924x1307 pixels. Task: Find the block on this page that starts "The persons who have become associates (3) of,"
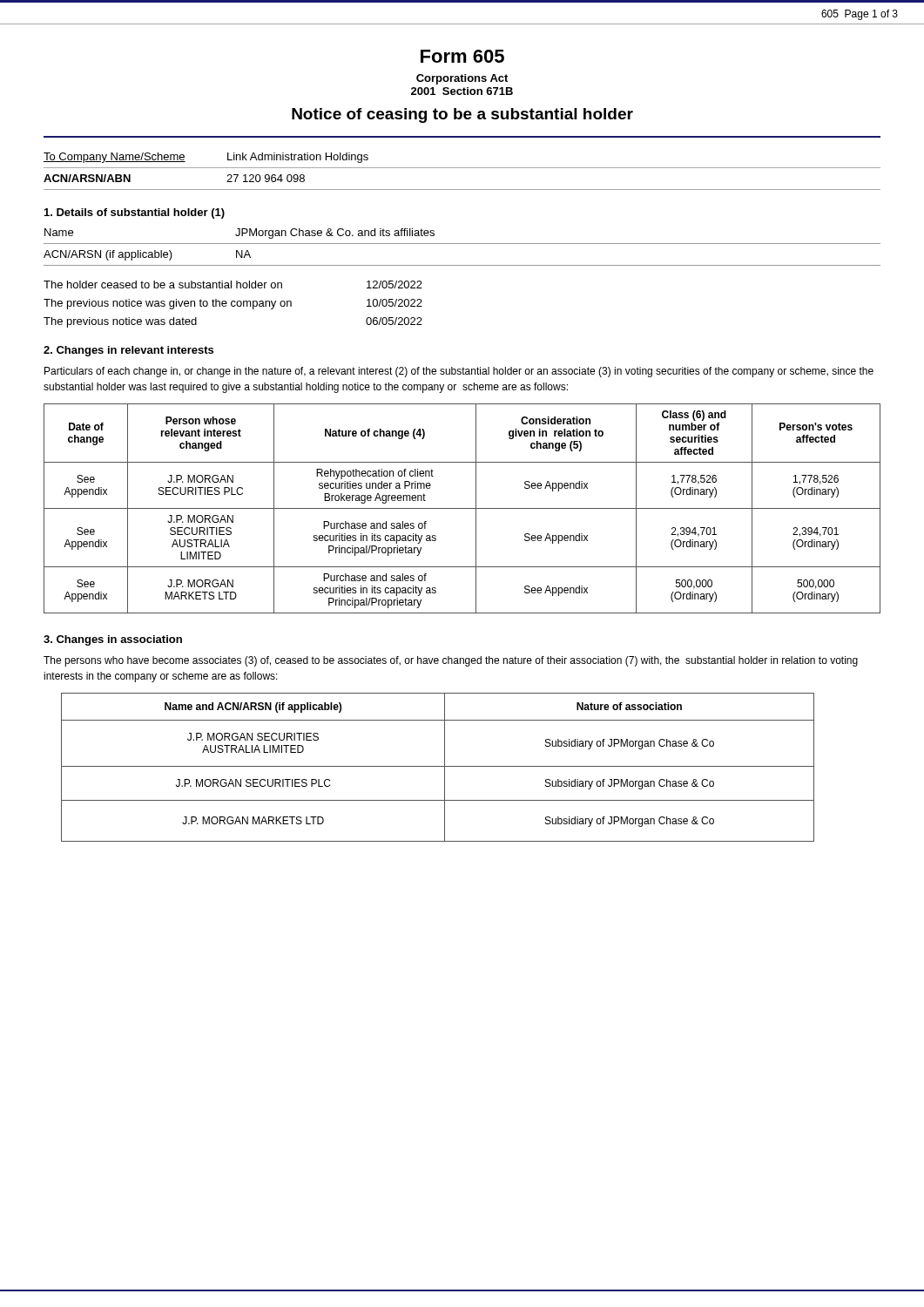pyautogui.click(x=451, y=668)
